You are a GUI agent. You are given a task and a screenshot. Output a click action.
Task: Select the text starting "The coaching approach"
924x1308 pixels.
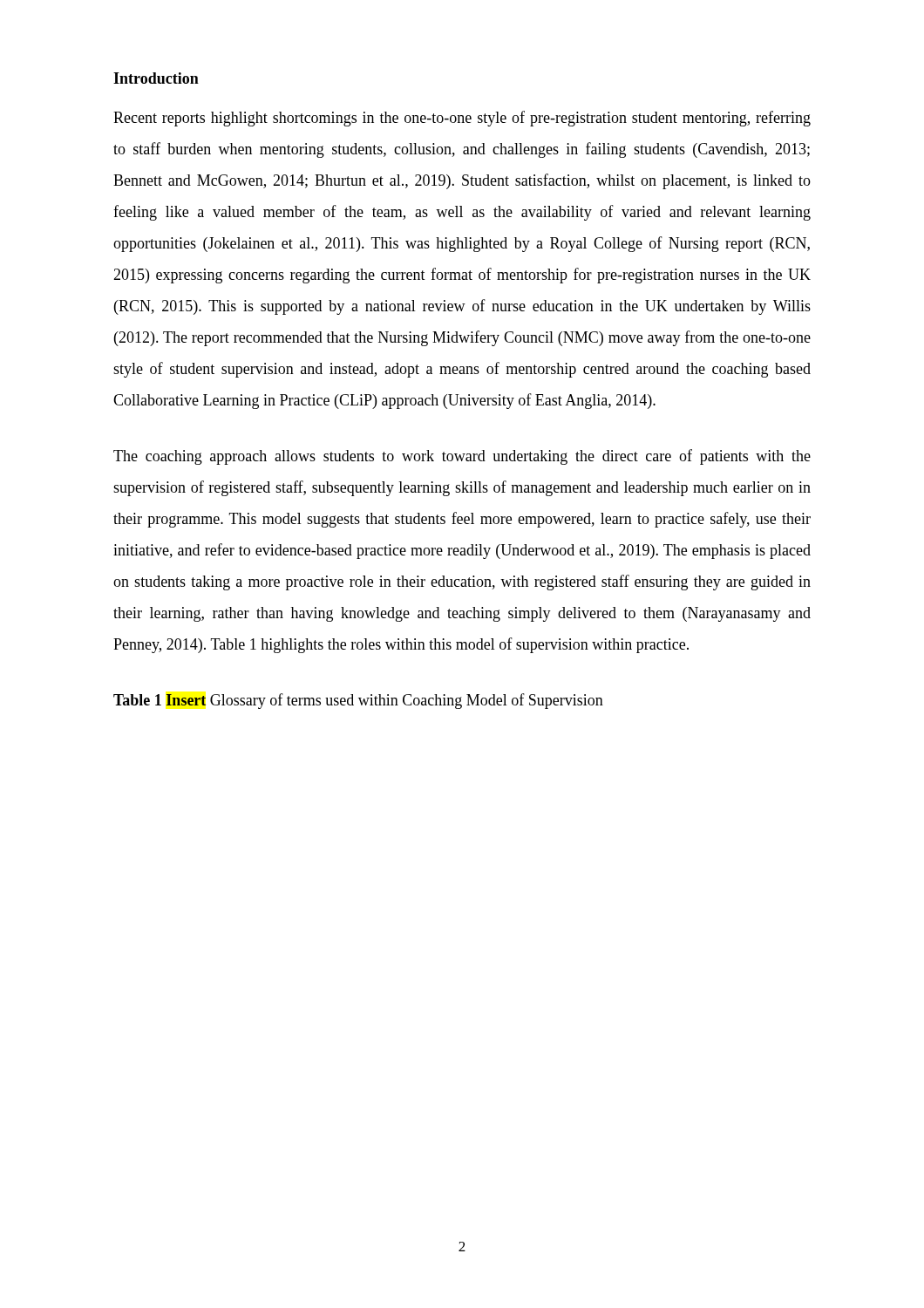pyautogui.click(x=462, y=550)
